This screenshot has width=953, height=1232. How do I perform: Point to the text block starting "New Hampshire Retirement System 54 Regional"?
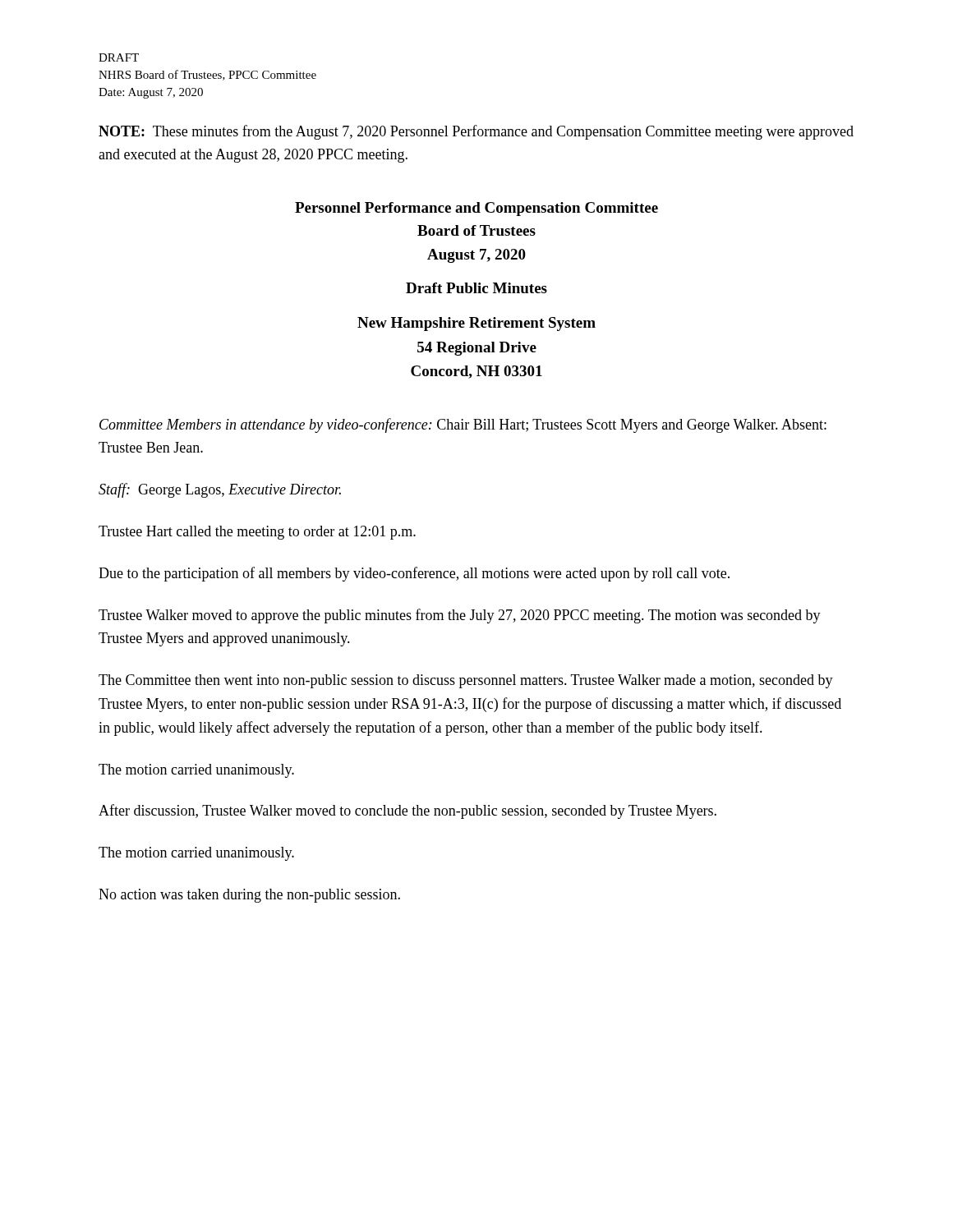tap(476, 347)
